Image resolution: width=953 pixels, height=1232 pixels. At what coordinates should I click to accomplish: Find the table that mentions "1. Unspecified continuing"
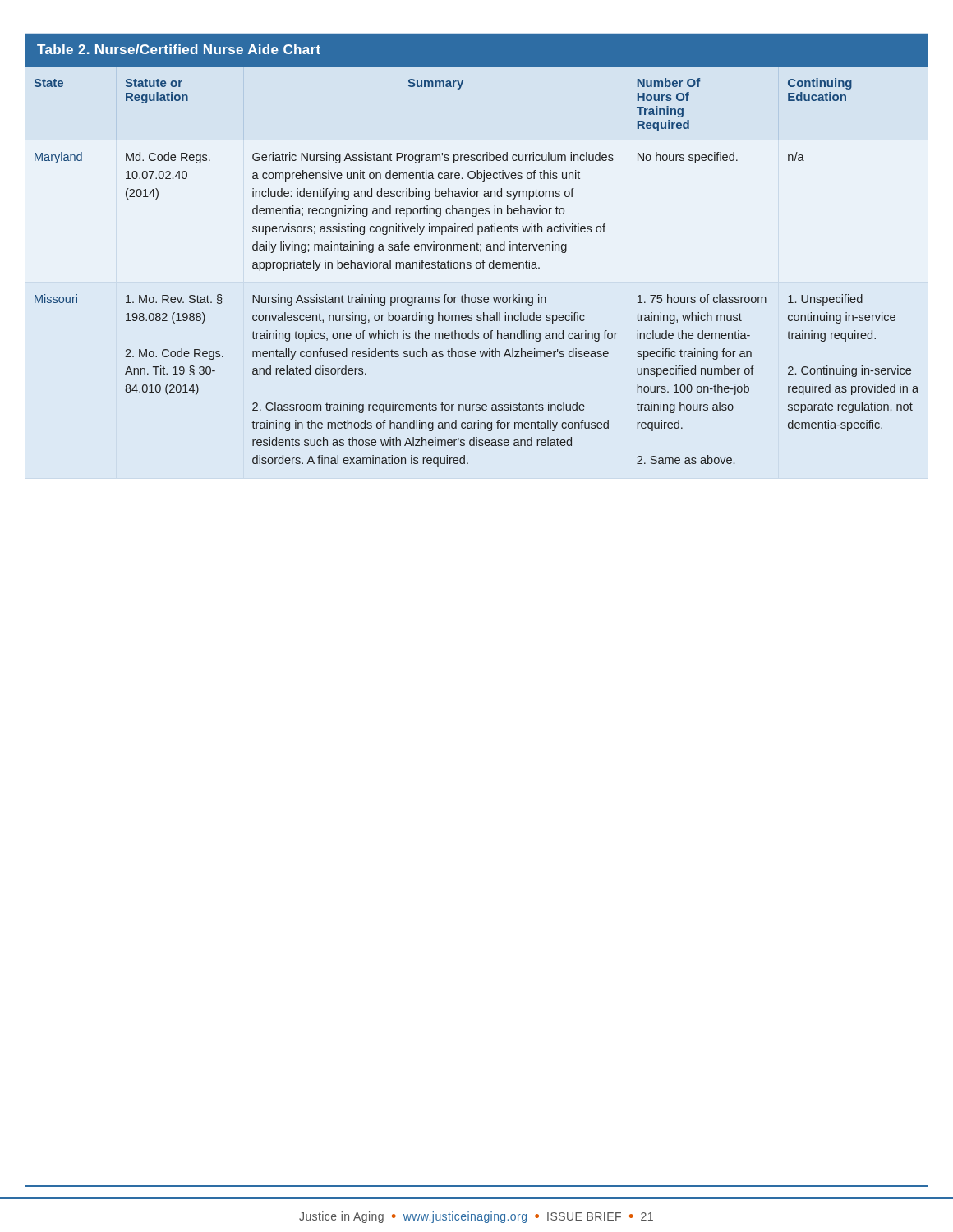click(476, 256)
